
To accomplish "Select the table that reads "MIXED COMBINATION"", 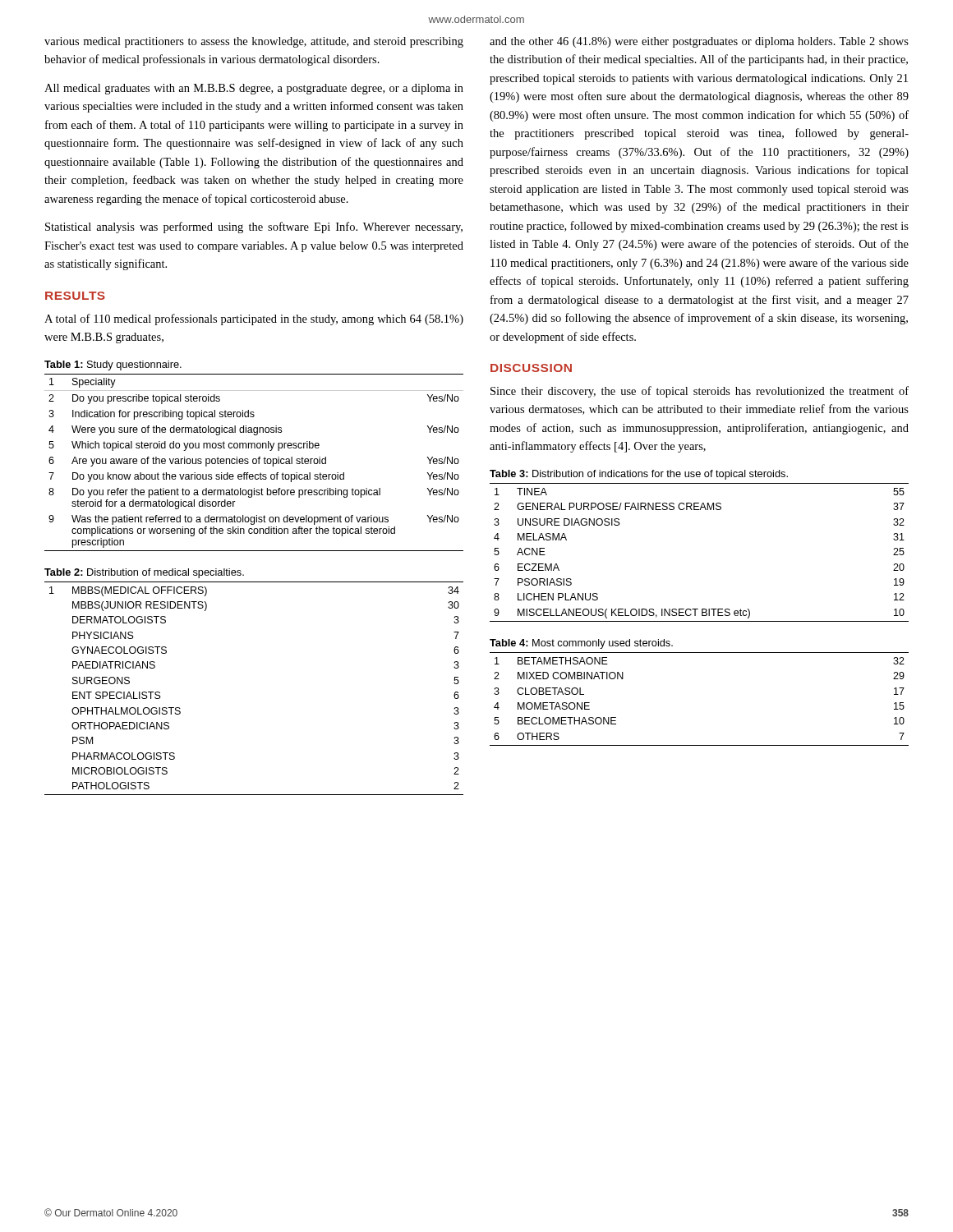I will (x=699, y=699).
